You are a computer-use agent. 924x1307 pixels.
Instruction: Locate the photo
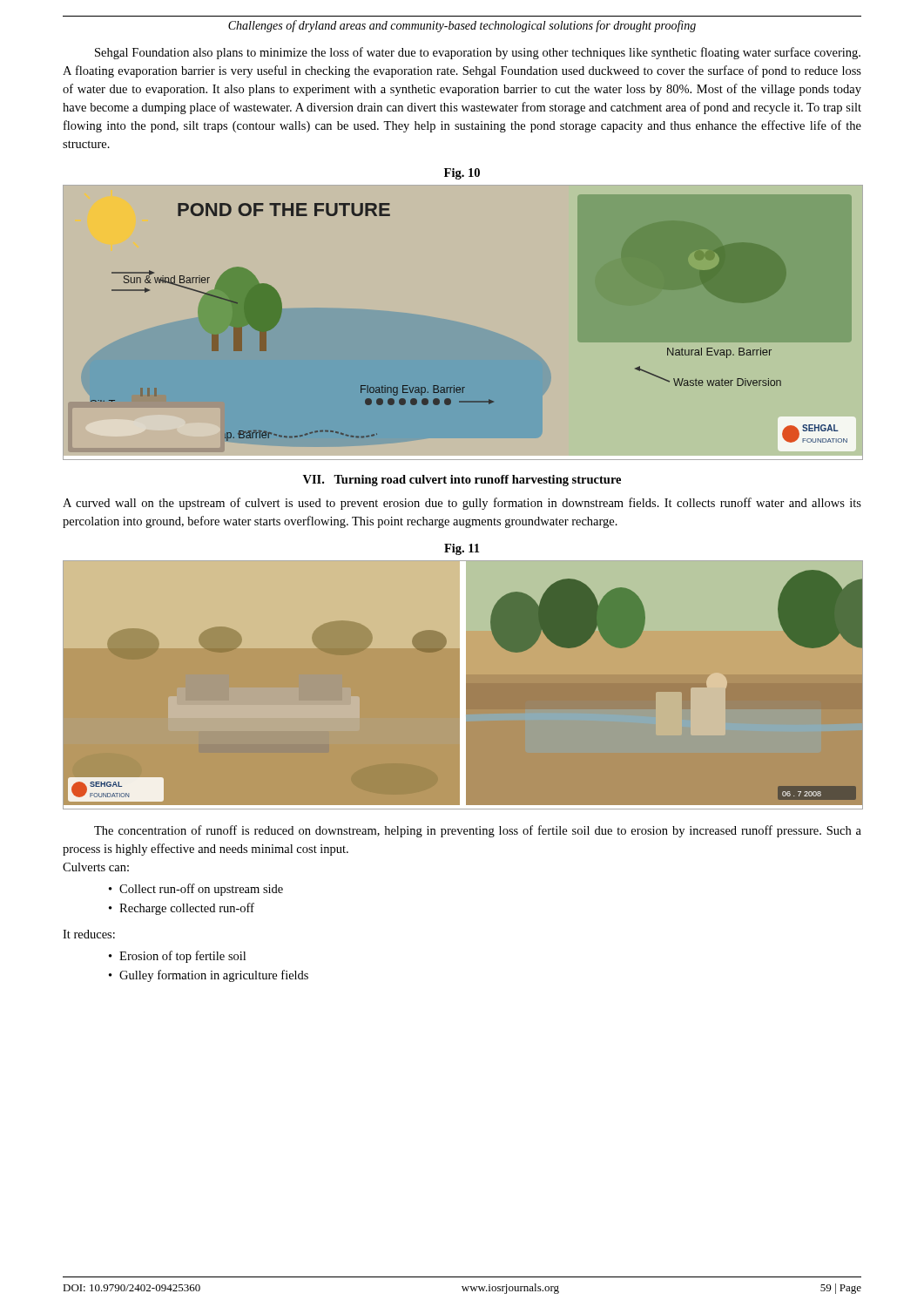[x=463, y=685]
